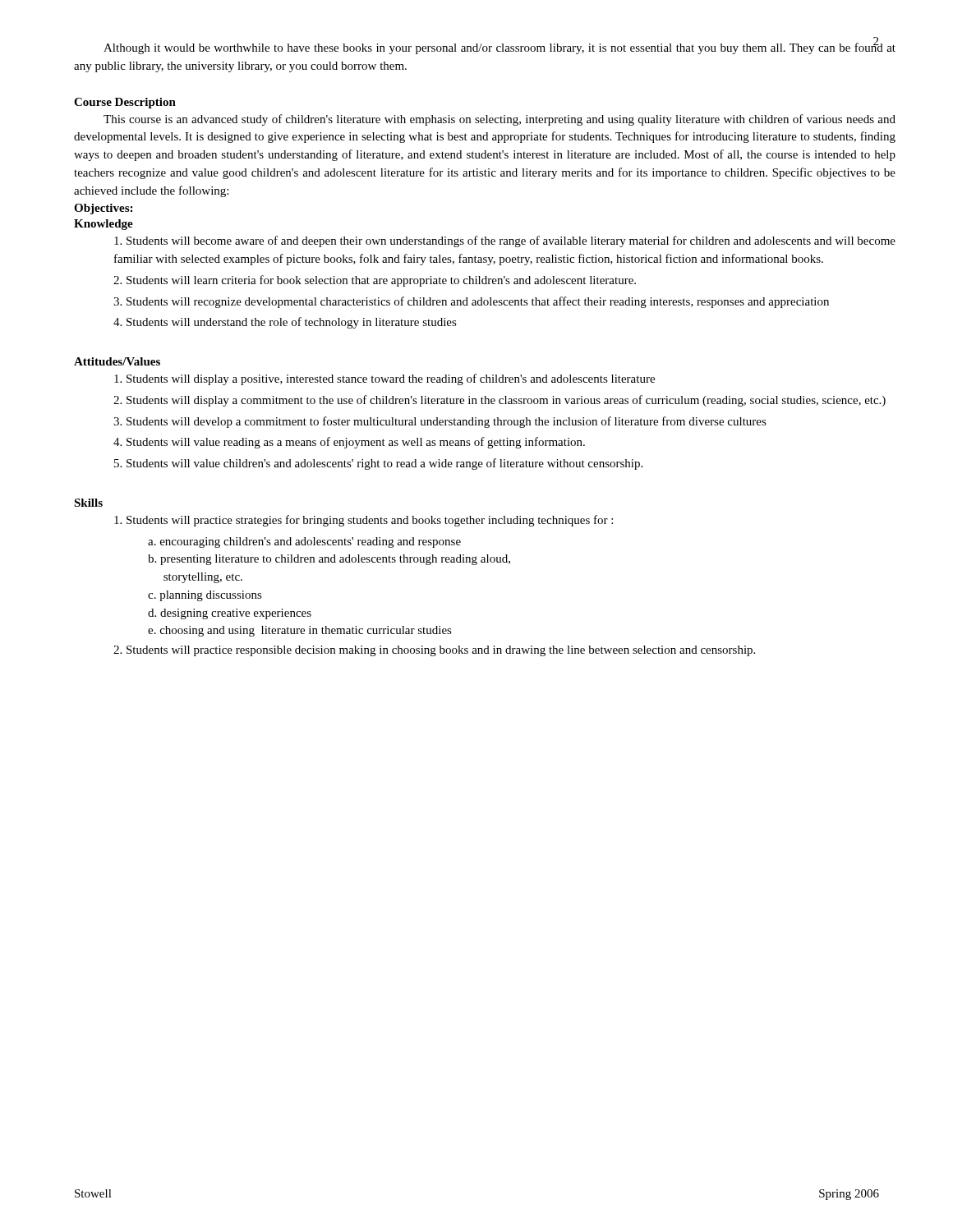Click on the text block with the text "Although it would be worthwhile to have"

pyautogui.click(x=485, y=57)
